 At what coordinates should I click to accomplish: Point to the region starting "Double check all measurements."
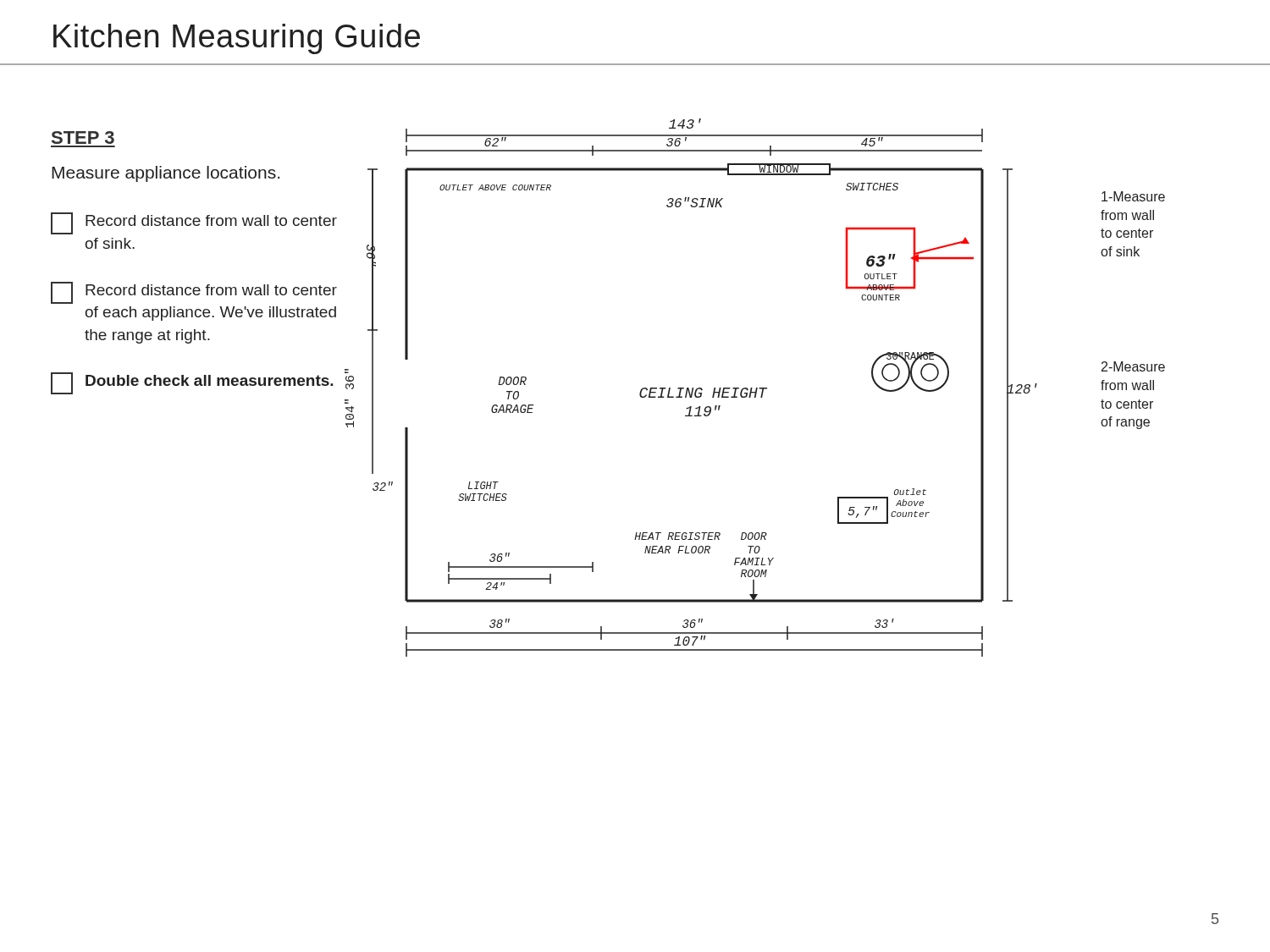tap(192, 382)
